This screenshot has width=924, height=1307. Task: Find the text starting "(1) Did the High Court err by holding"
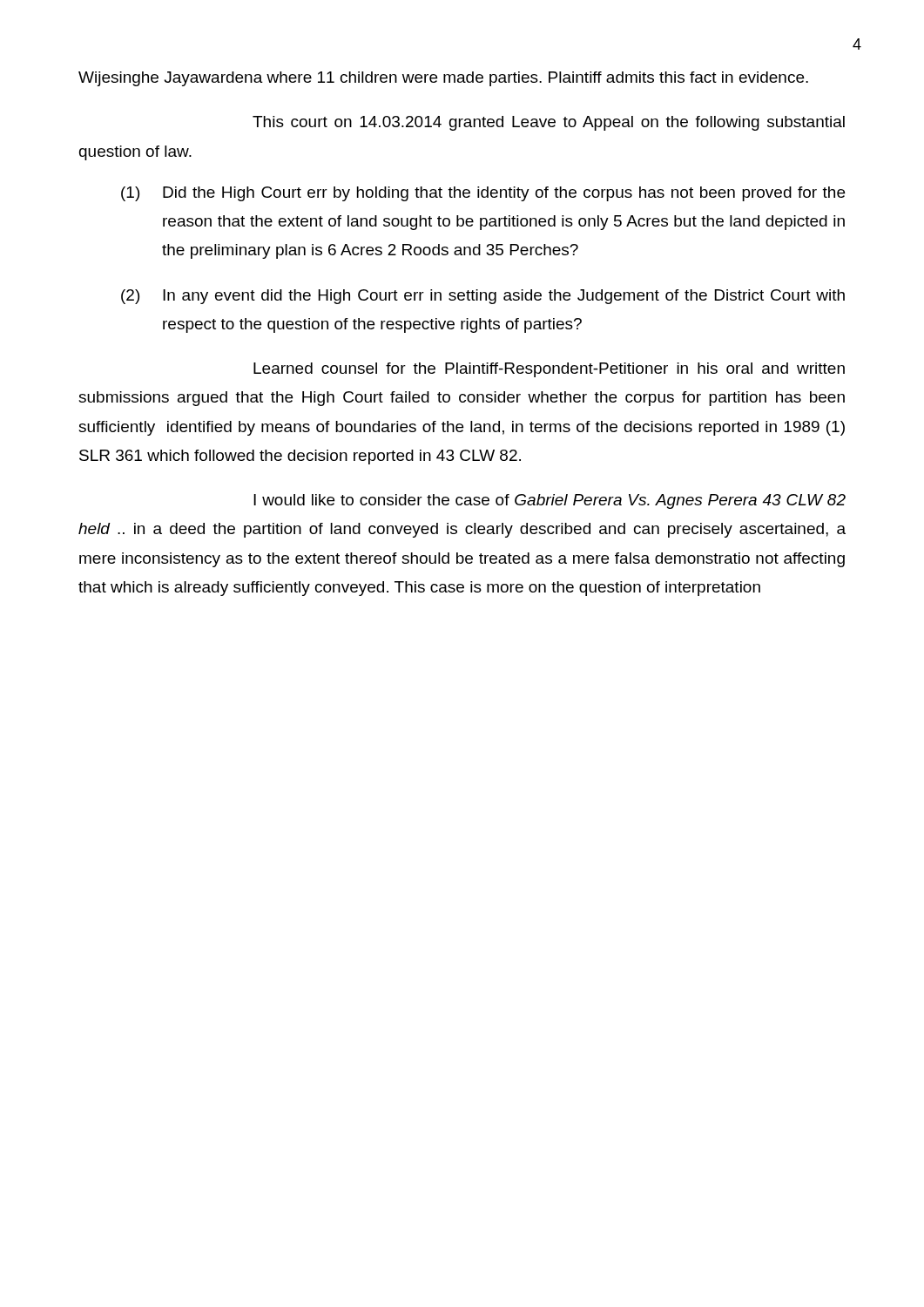pyautogui.click(x=483, y=221)
